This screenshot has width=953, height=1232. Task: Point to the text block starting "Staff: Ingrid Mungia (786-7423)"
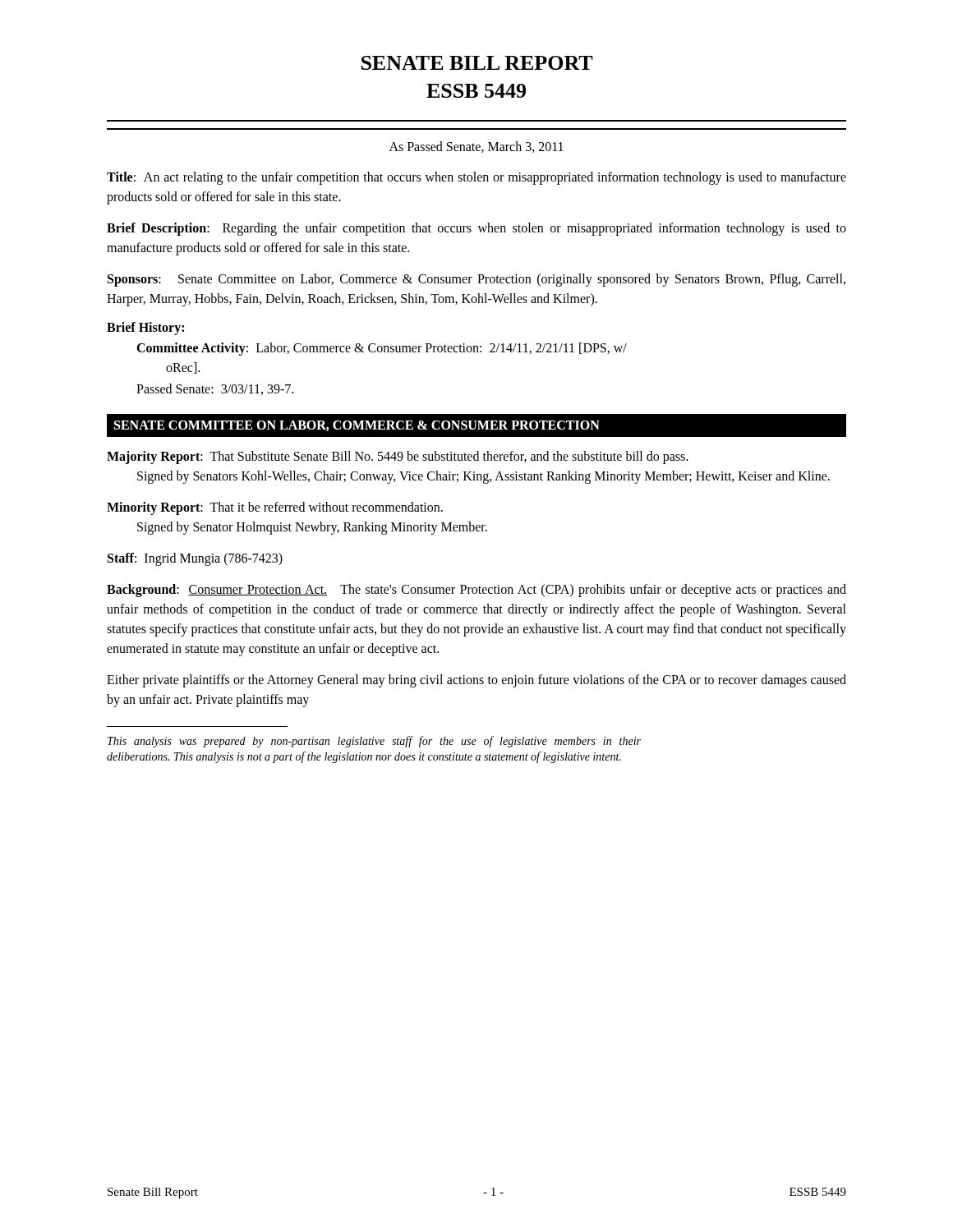195,558
